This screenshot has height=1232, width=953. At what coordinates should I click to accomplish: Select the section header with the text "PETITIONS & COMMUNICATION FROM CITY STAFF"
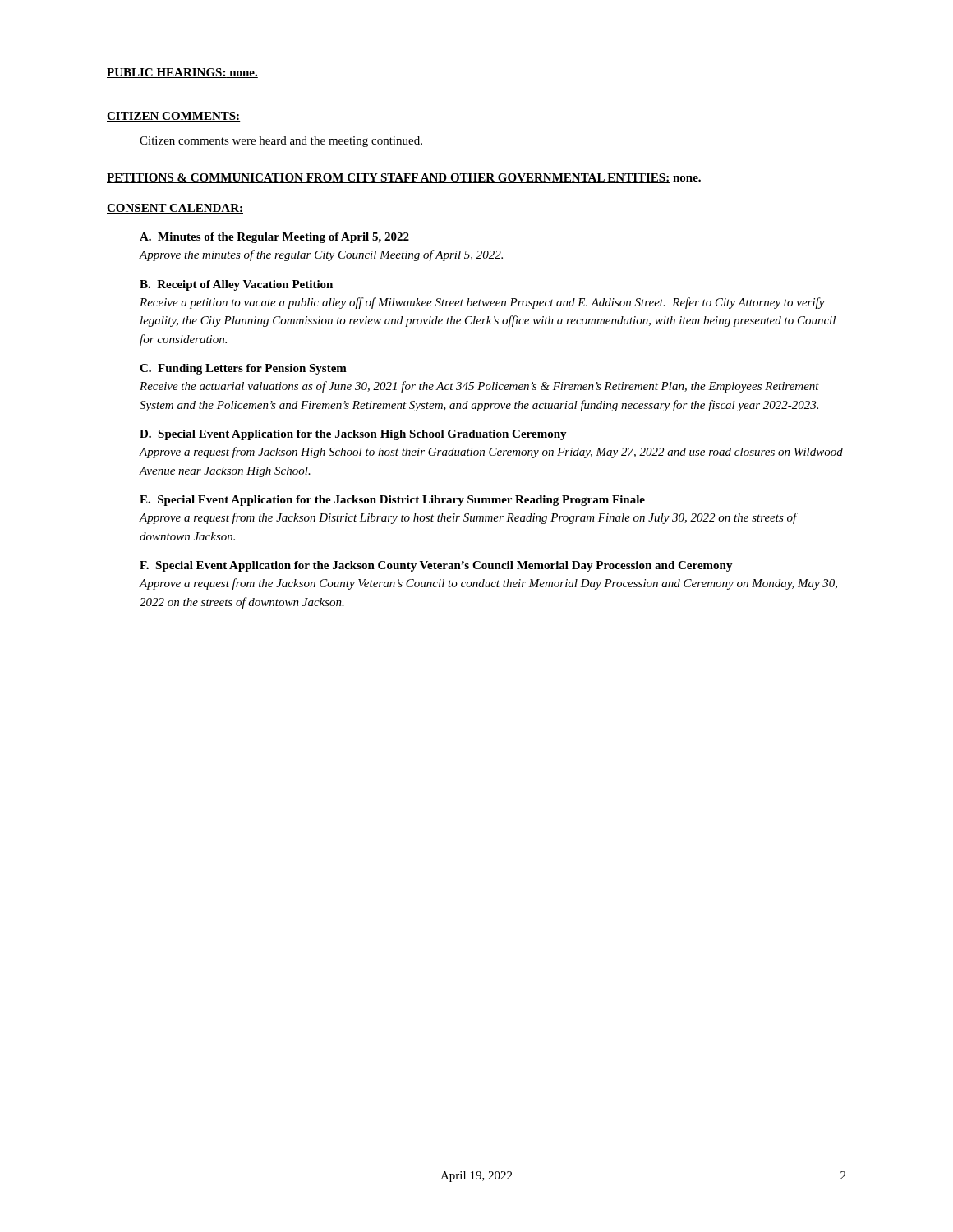[404, 177]
